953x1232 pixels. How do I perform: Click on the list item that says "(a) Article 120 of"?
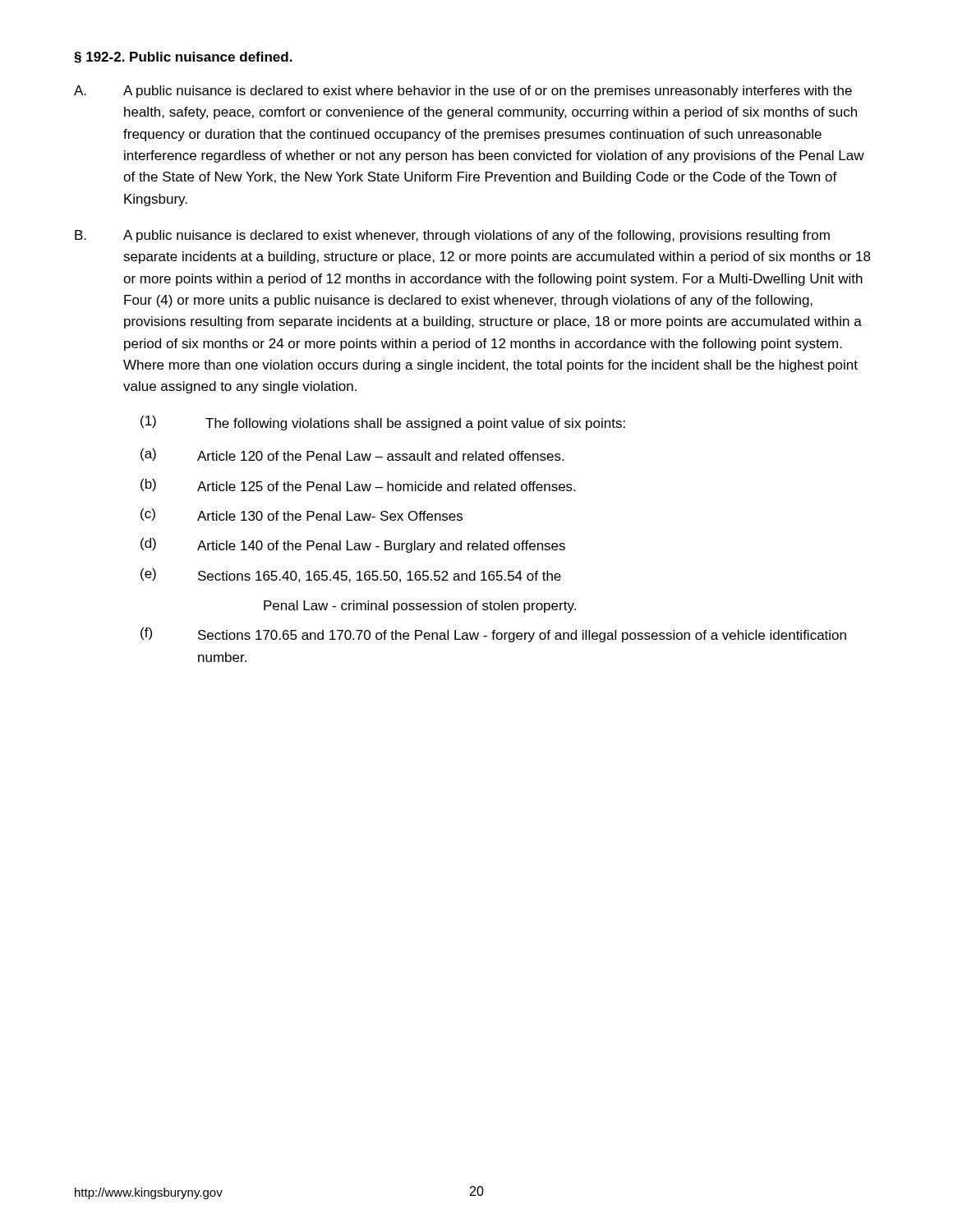(x=476, y=457)
